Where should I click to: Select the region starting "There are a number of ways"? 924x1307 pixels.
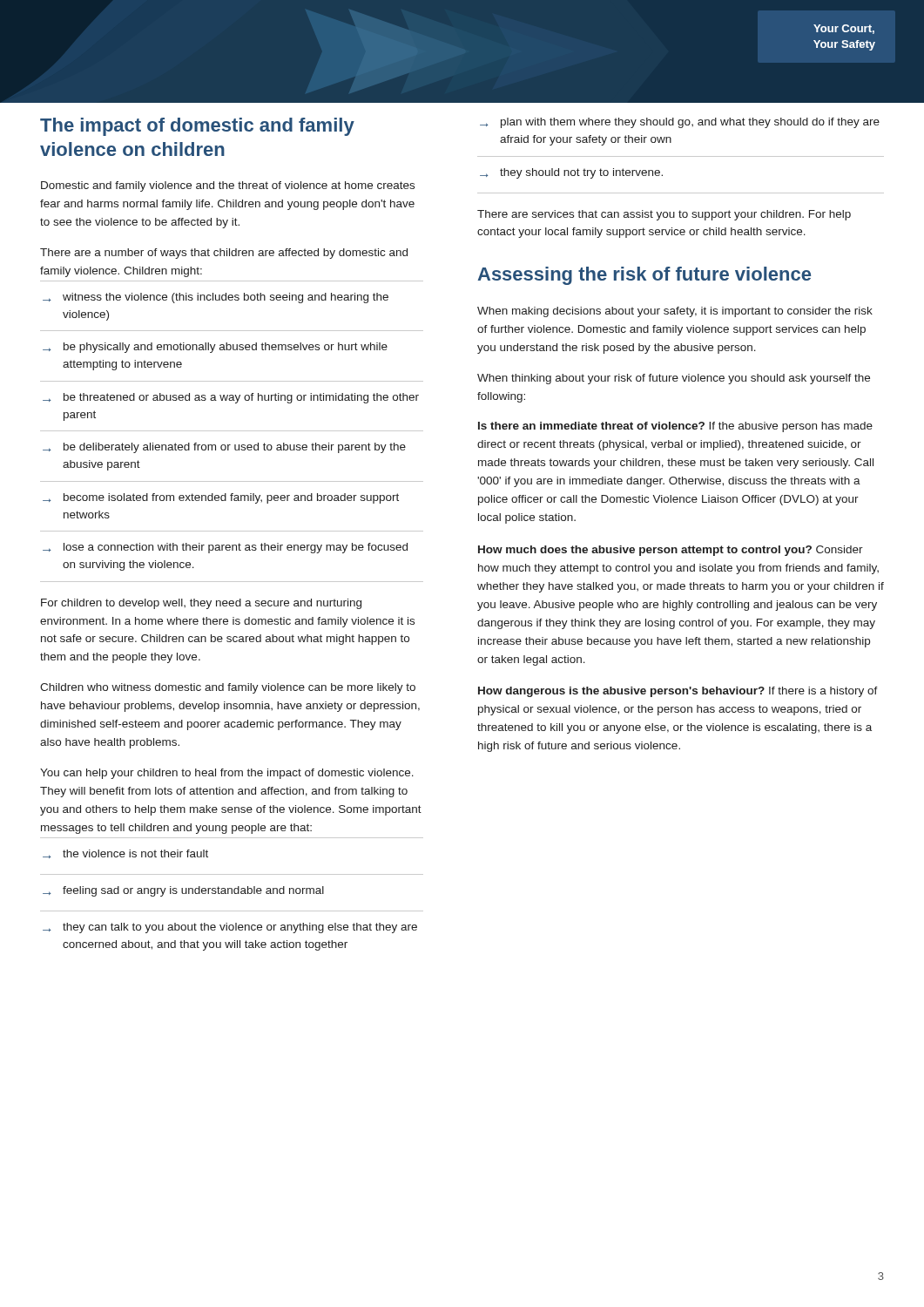232,262
